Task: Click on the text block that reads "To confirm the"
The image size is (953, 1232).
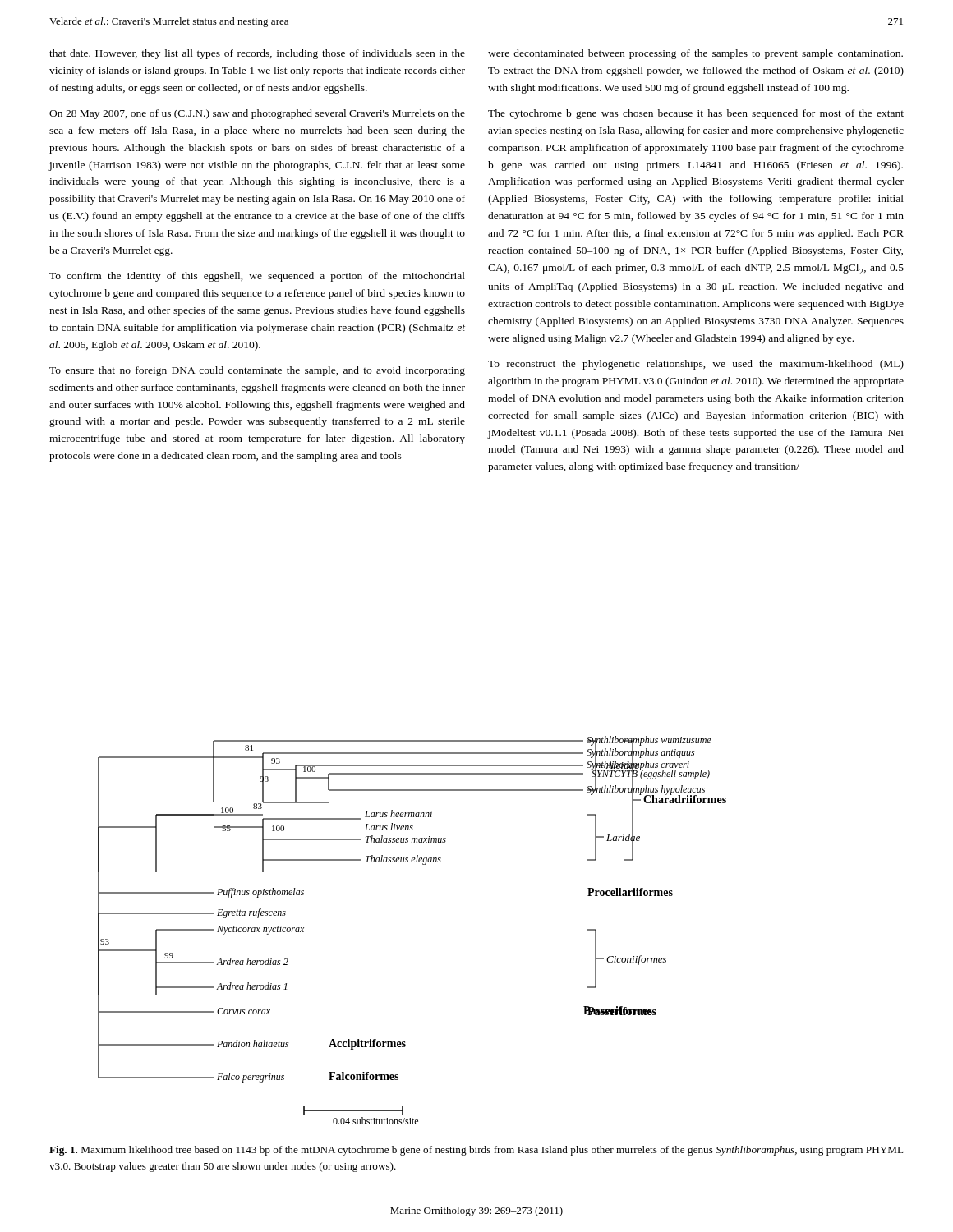Action: coord(257,310)
